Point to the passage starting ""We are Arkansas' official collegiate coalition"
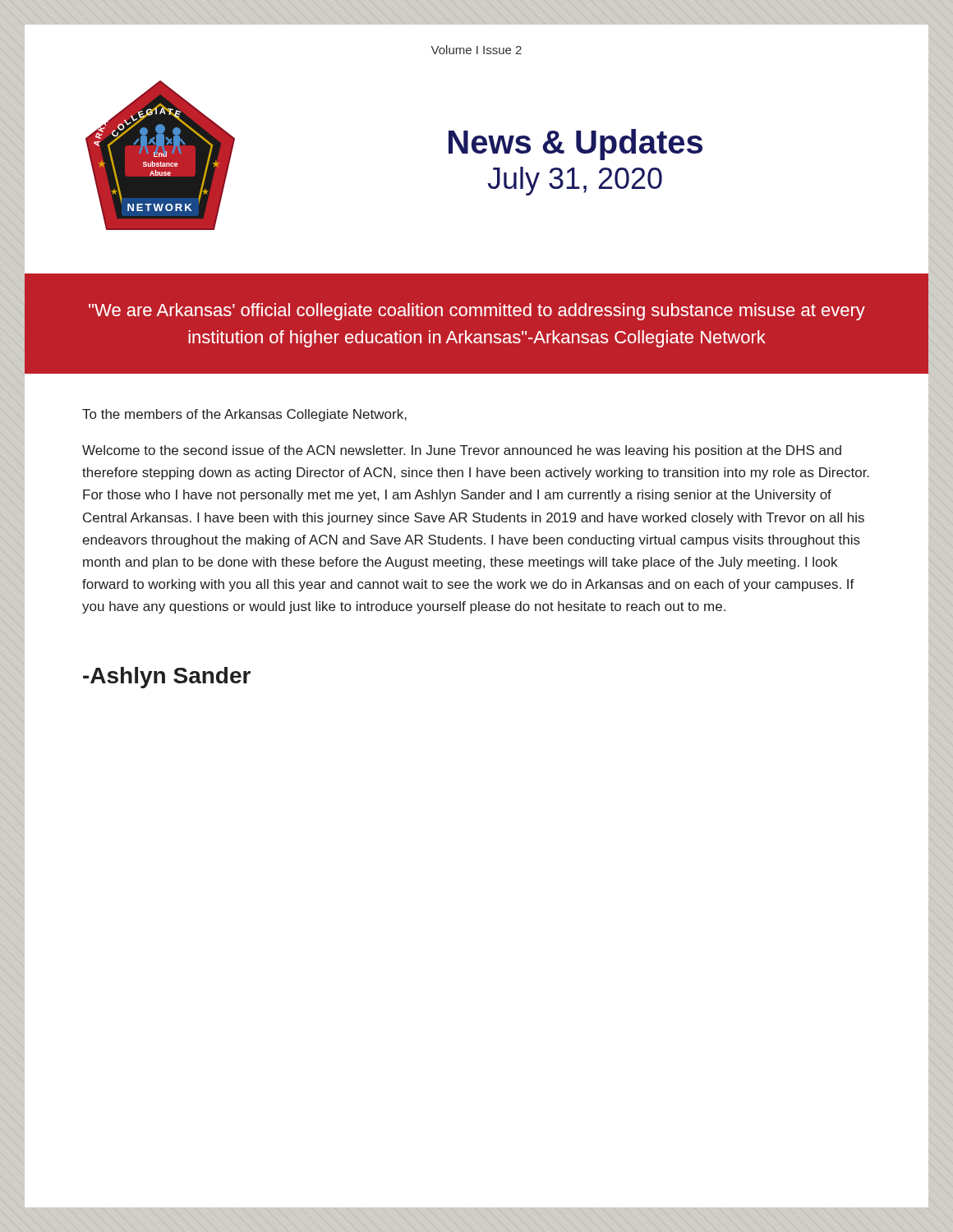 pos(476,324)
